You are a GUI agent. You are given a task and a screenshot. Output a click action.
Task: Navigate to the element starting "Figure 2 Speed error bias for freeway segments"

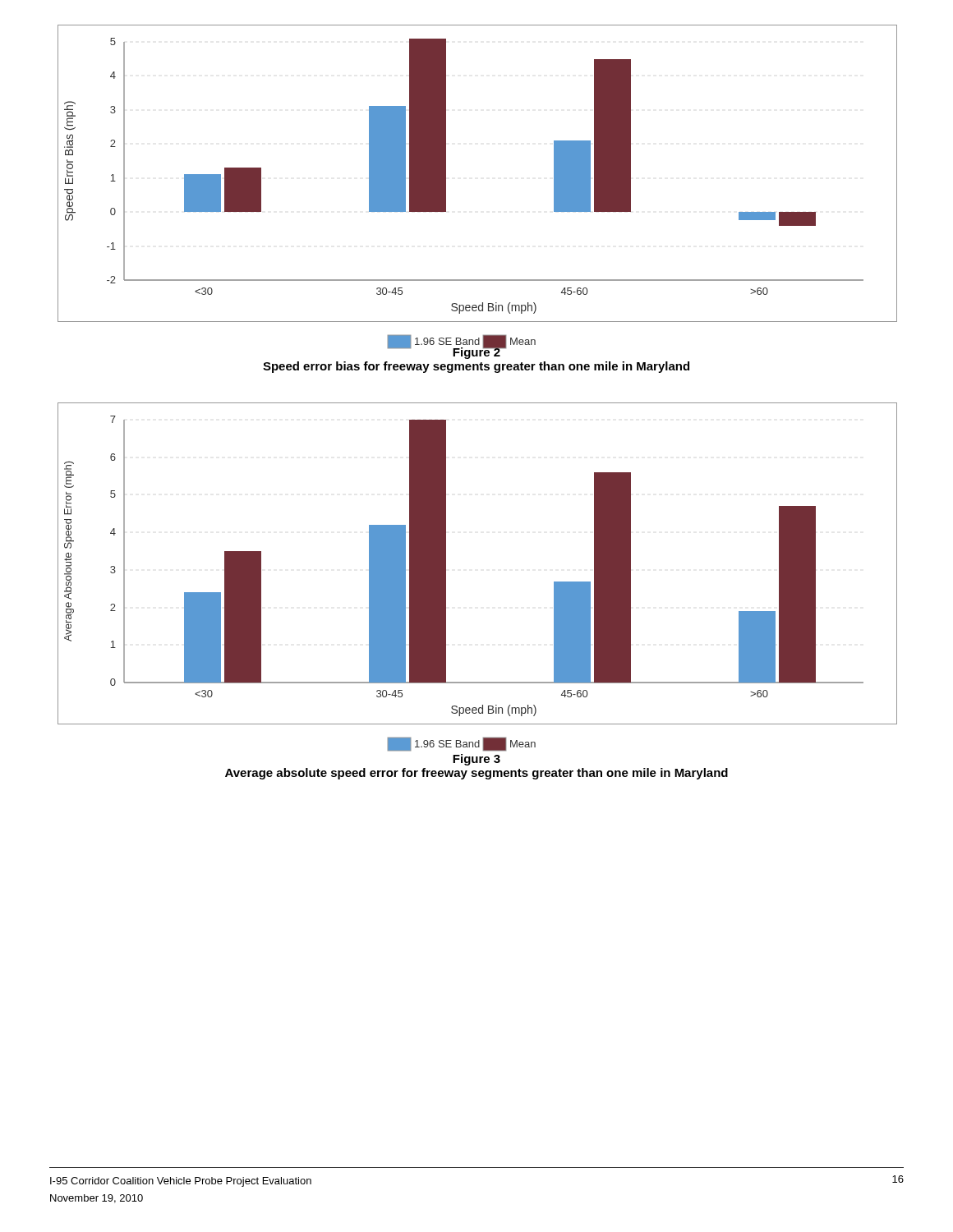(476, 359)
